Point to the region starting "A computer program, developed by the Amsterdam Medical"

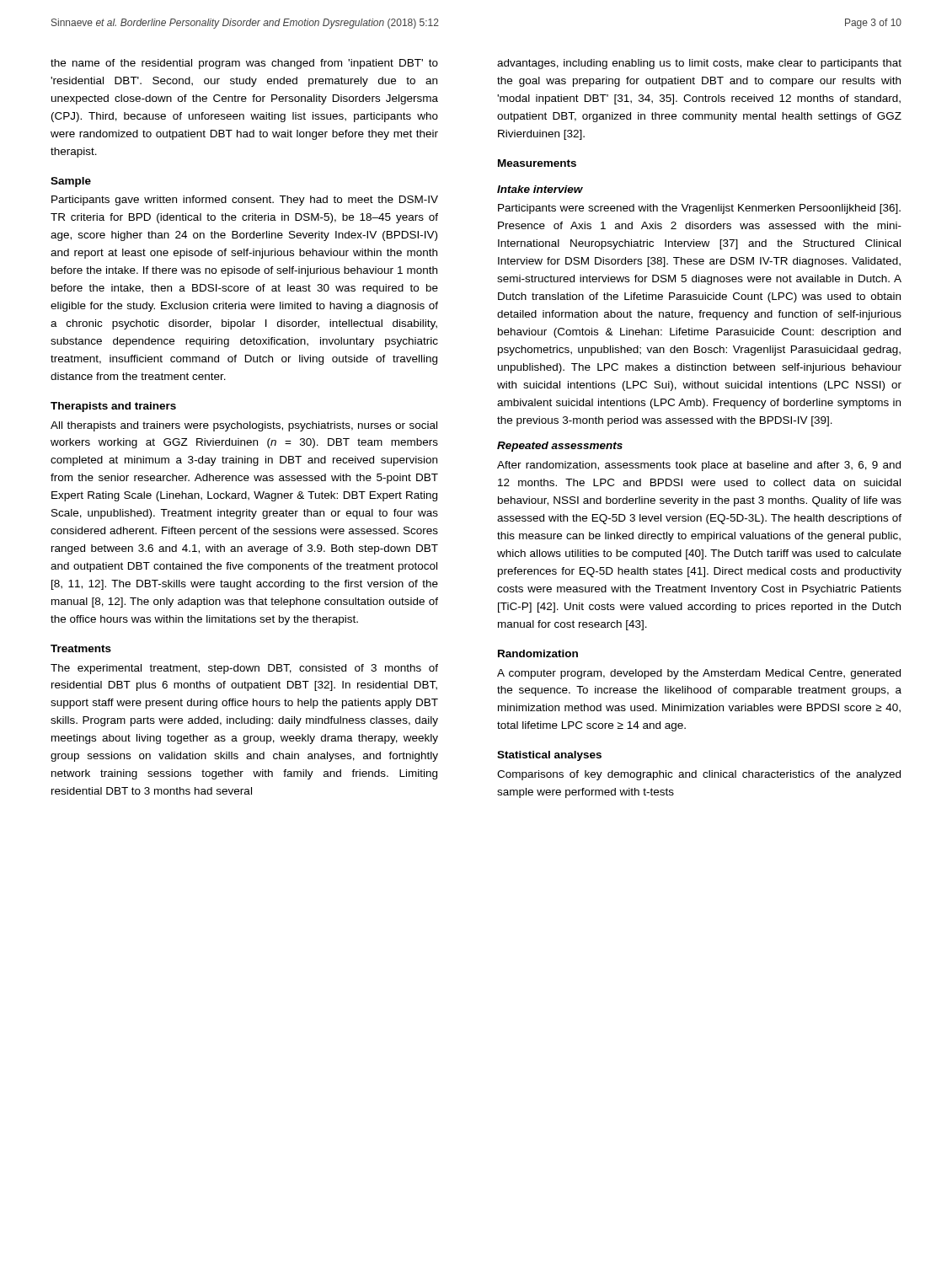coord(699,700)
